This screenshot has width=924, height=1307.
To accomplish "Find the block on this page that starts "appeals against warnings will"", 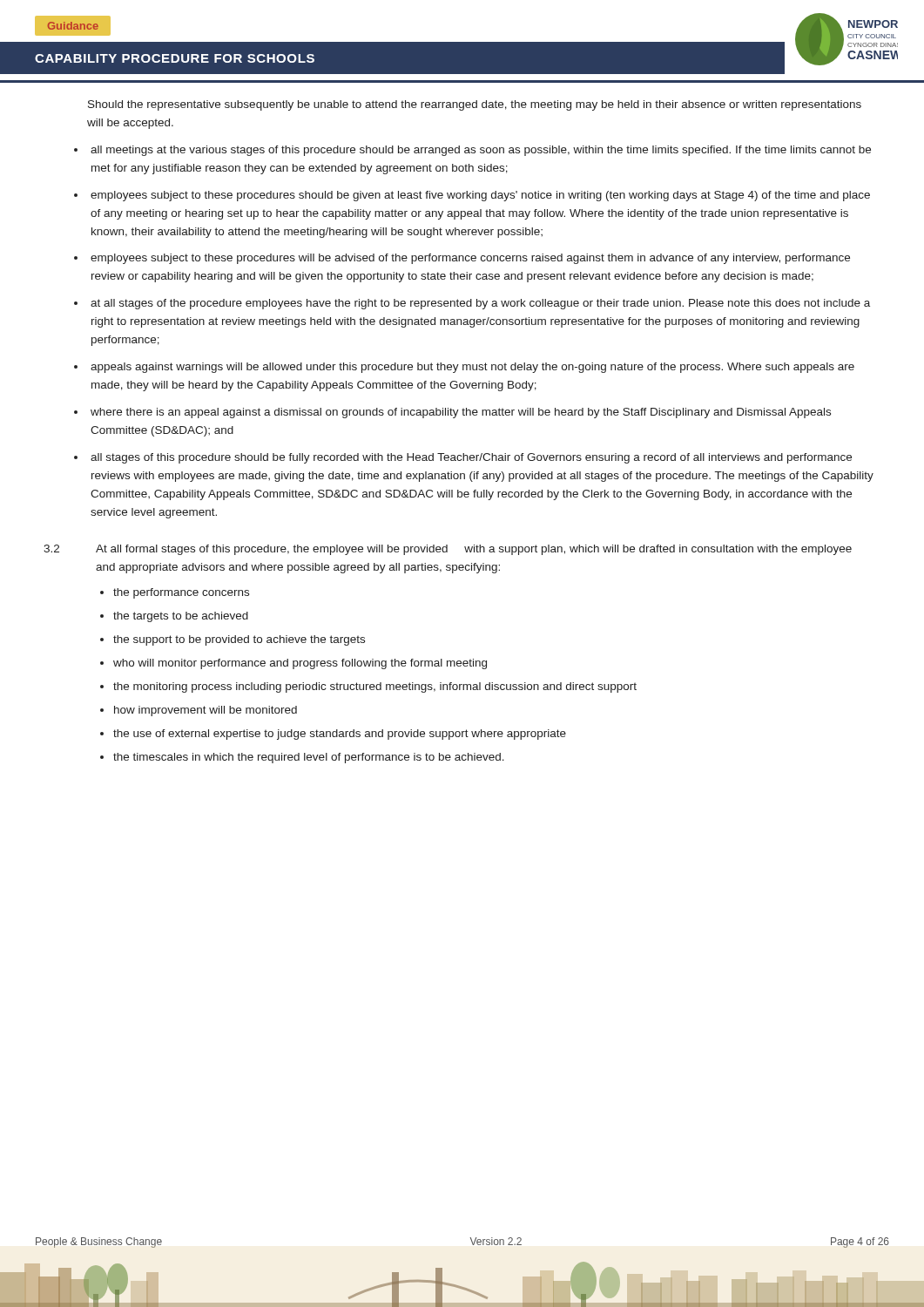I will click(473, 376).
